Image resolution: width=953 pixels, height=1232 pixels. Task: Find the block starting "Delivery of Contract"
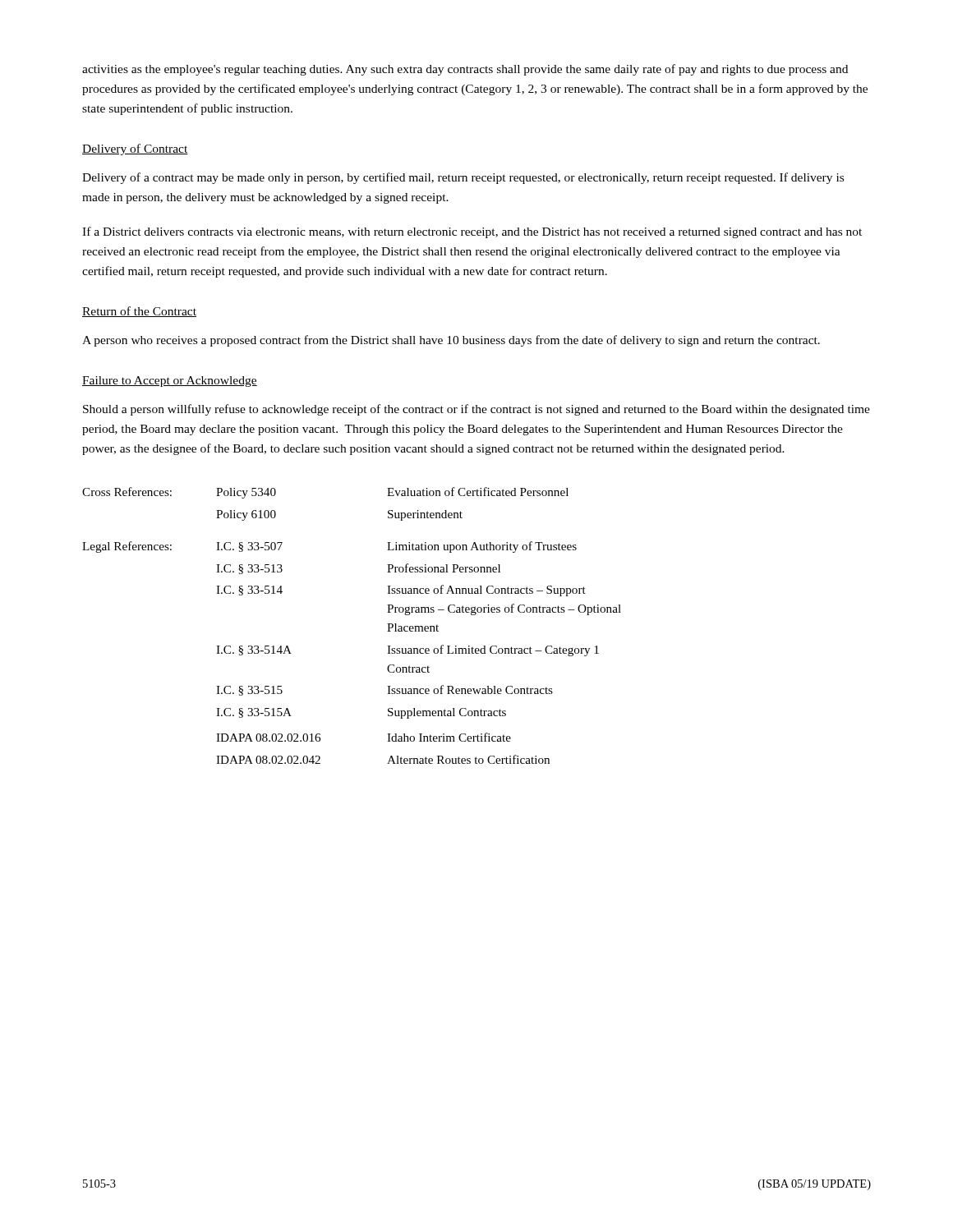pyautogui.click(x=135, y=148)
